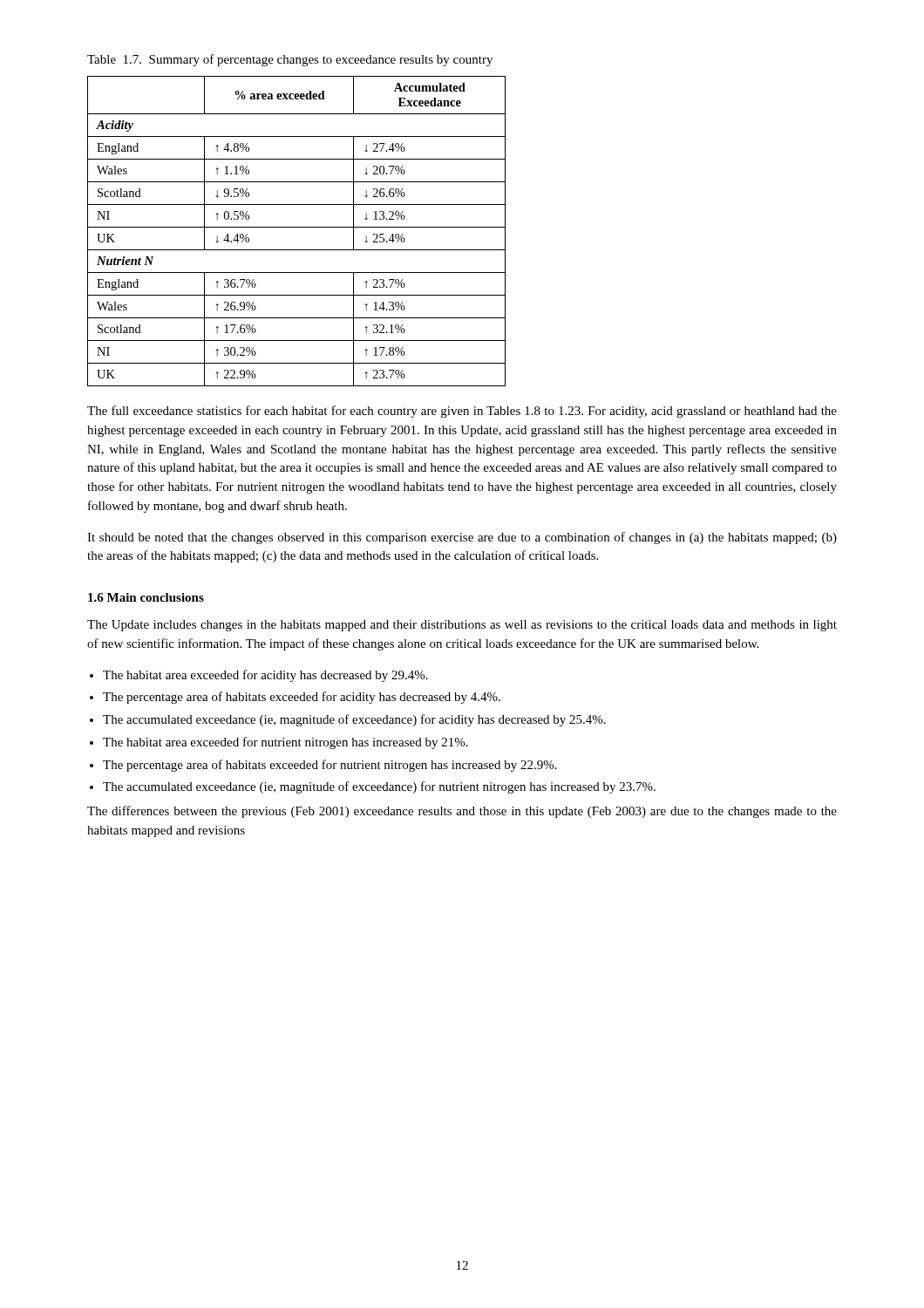Locate the list item containing "The habitat area exceeded for nutrient nitrogen has"
Image resolution: width=924 pixels, height=1308 pixels.
pyautogui.click(x=286, y=742)
